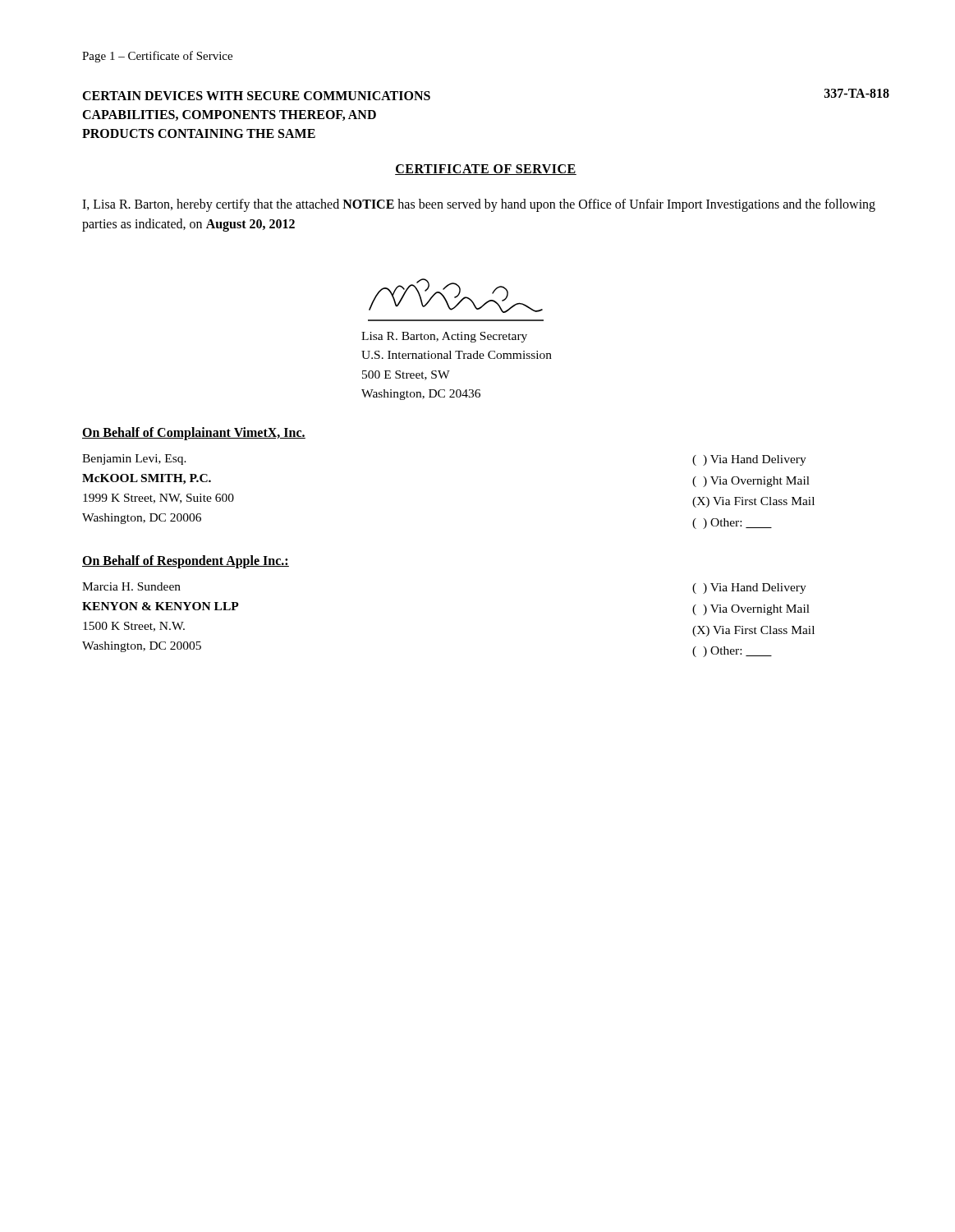Viewport: 955px width, 1232px height.
Task: Select the section header containing "CERTIFICATE OF SERVICE"
Action: pyautogui.click(x=486, y=168)
